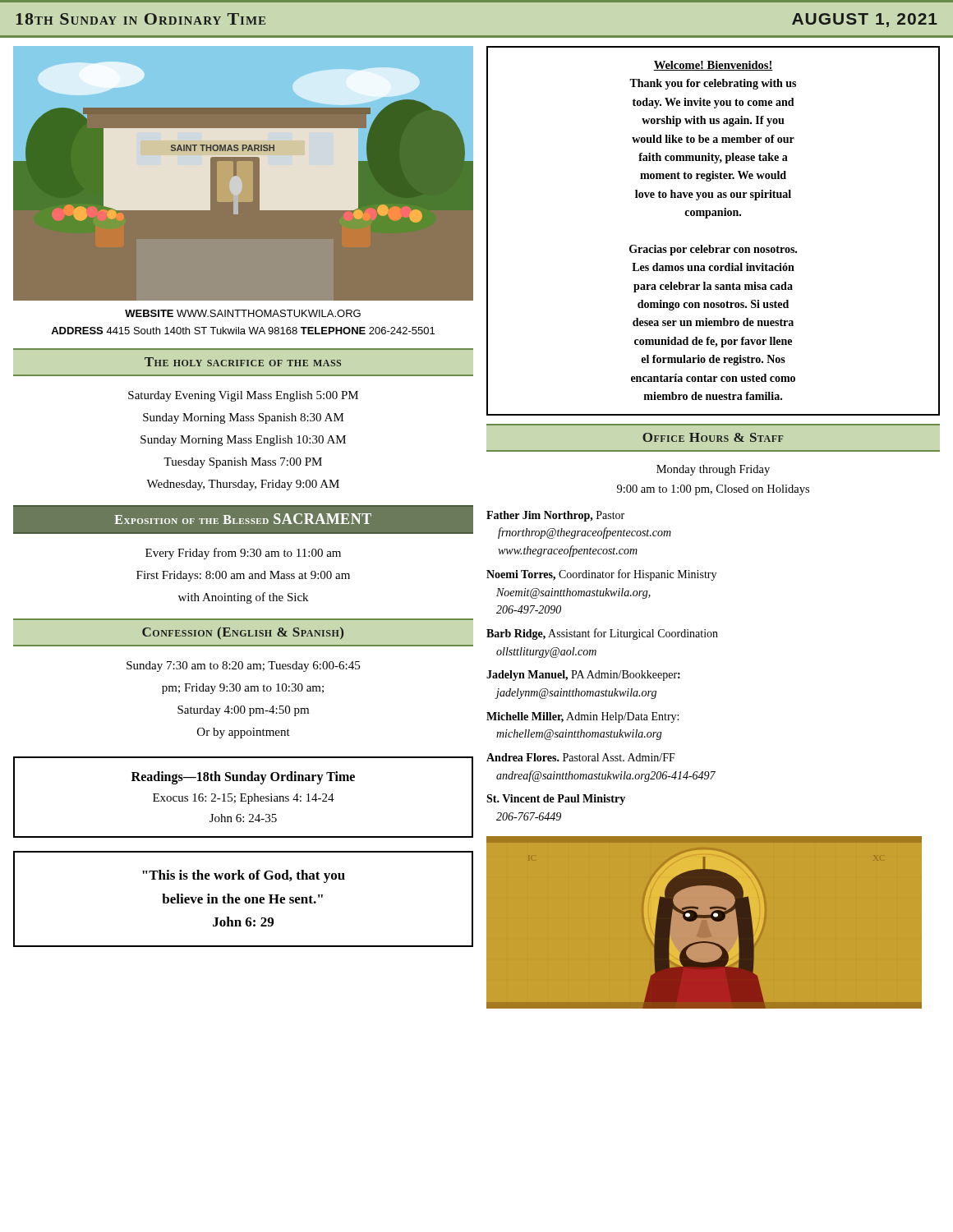Locate the text block with the text "Sunday 7:30 am to 8:20 am; Tuesday 6:00-6:45"
This screenshot has height=1232, width=953.
[x=243, y=698]
